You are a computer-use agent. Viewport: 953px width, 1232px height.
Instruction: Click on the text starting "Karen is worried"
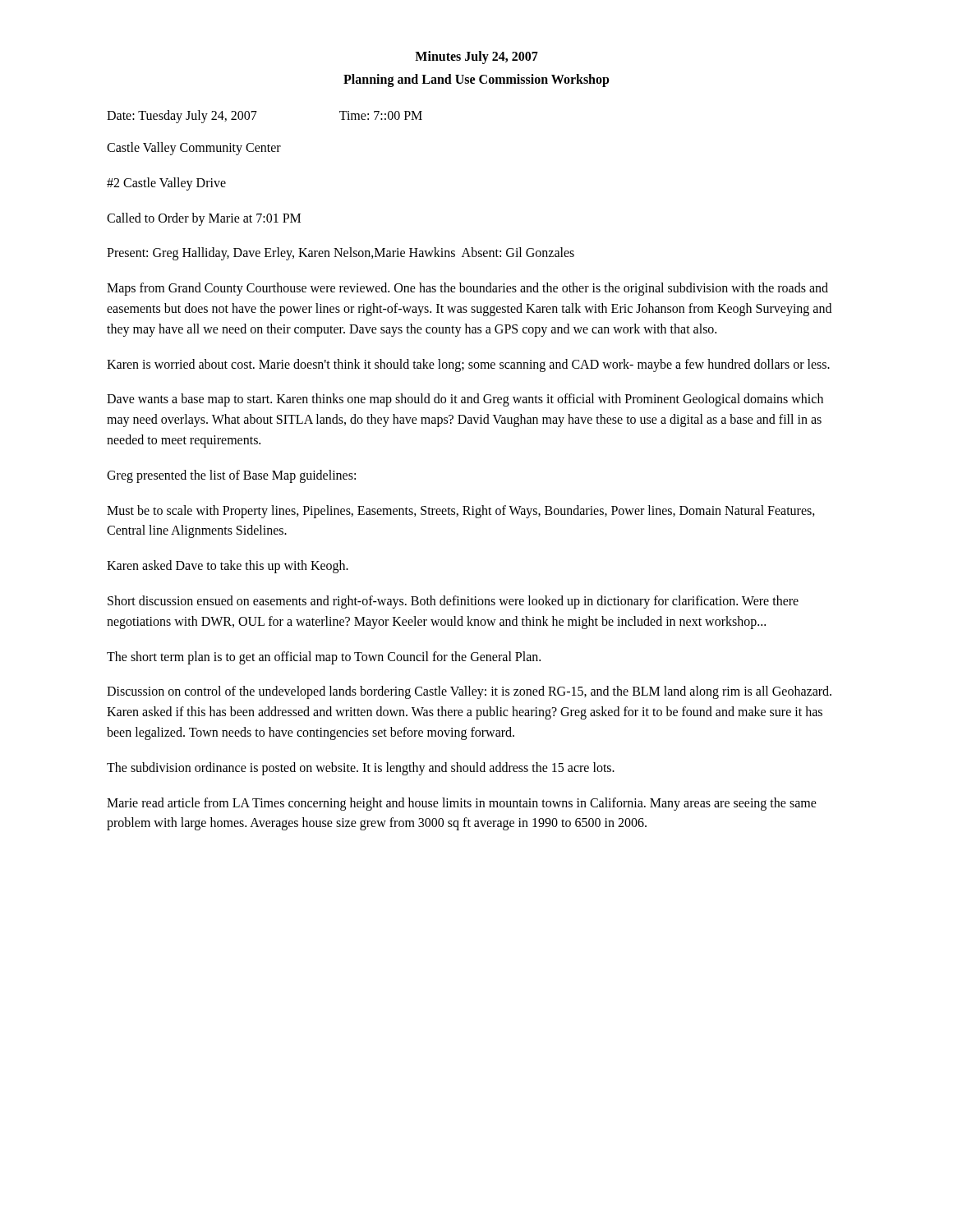(x=468, y=364)
